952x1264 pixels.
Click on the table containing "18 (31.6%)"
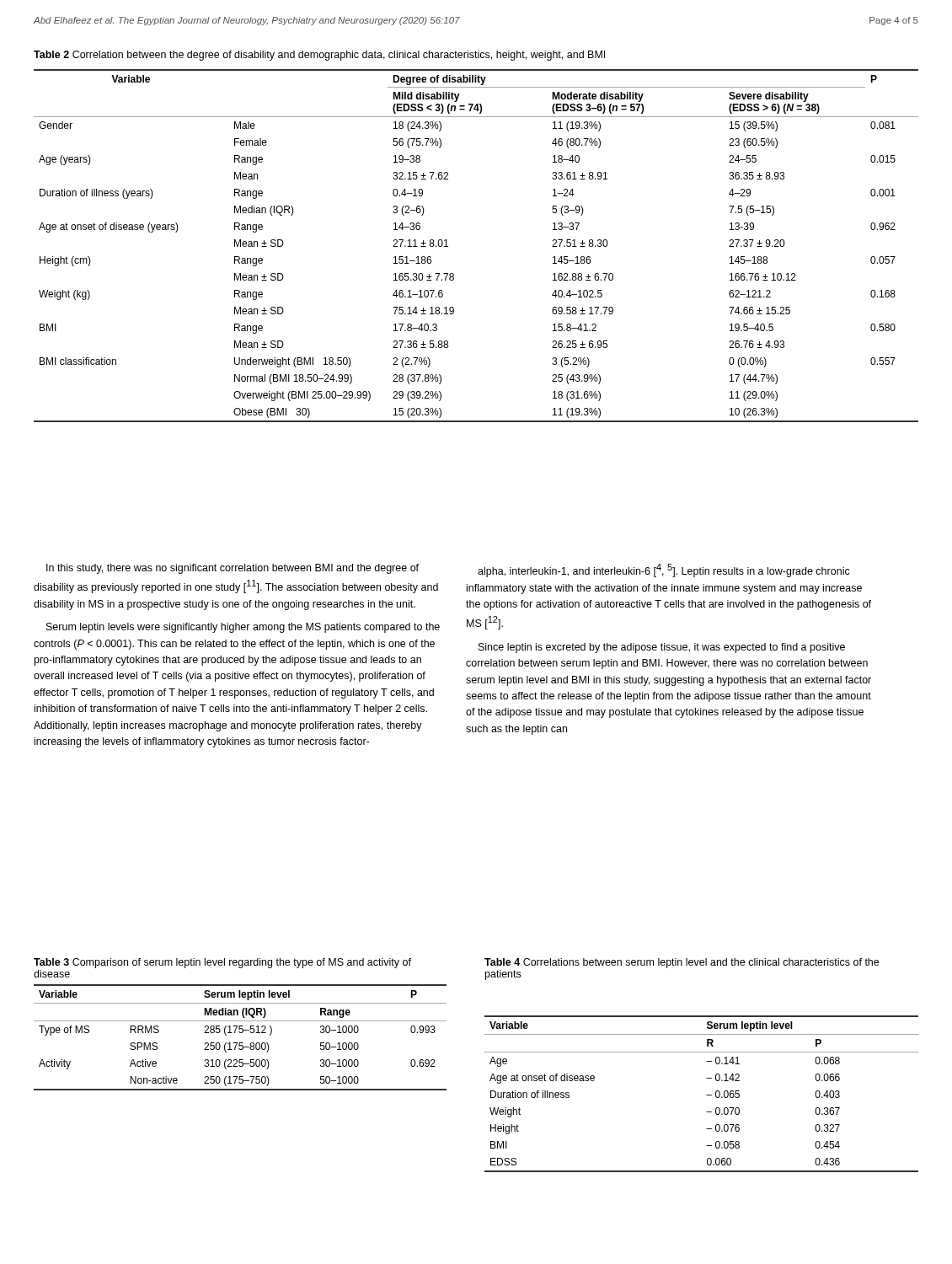click(x=476, y=246)
